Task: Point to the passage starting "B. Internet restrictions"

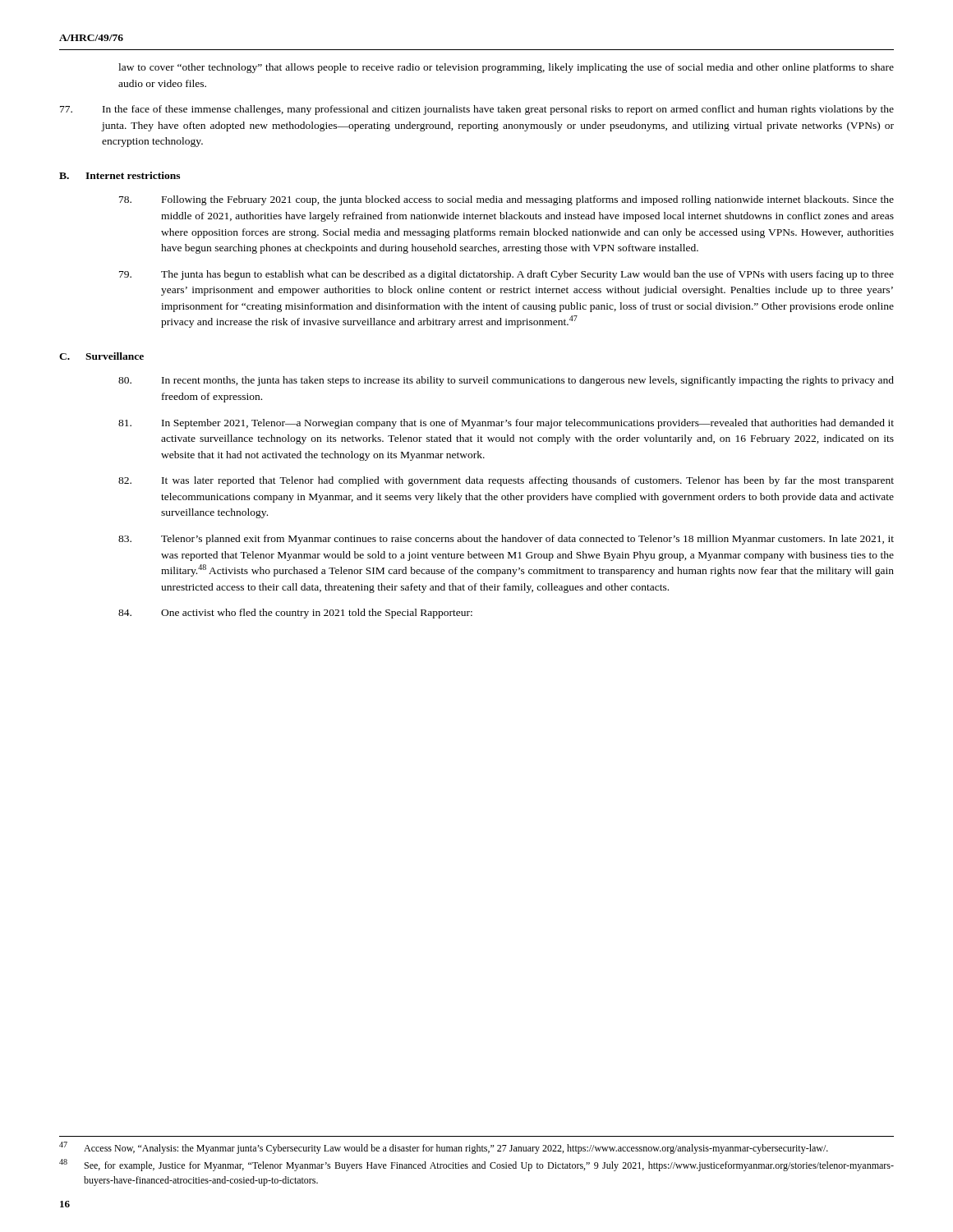Action: (x=120, y=175)
